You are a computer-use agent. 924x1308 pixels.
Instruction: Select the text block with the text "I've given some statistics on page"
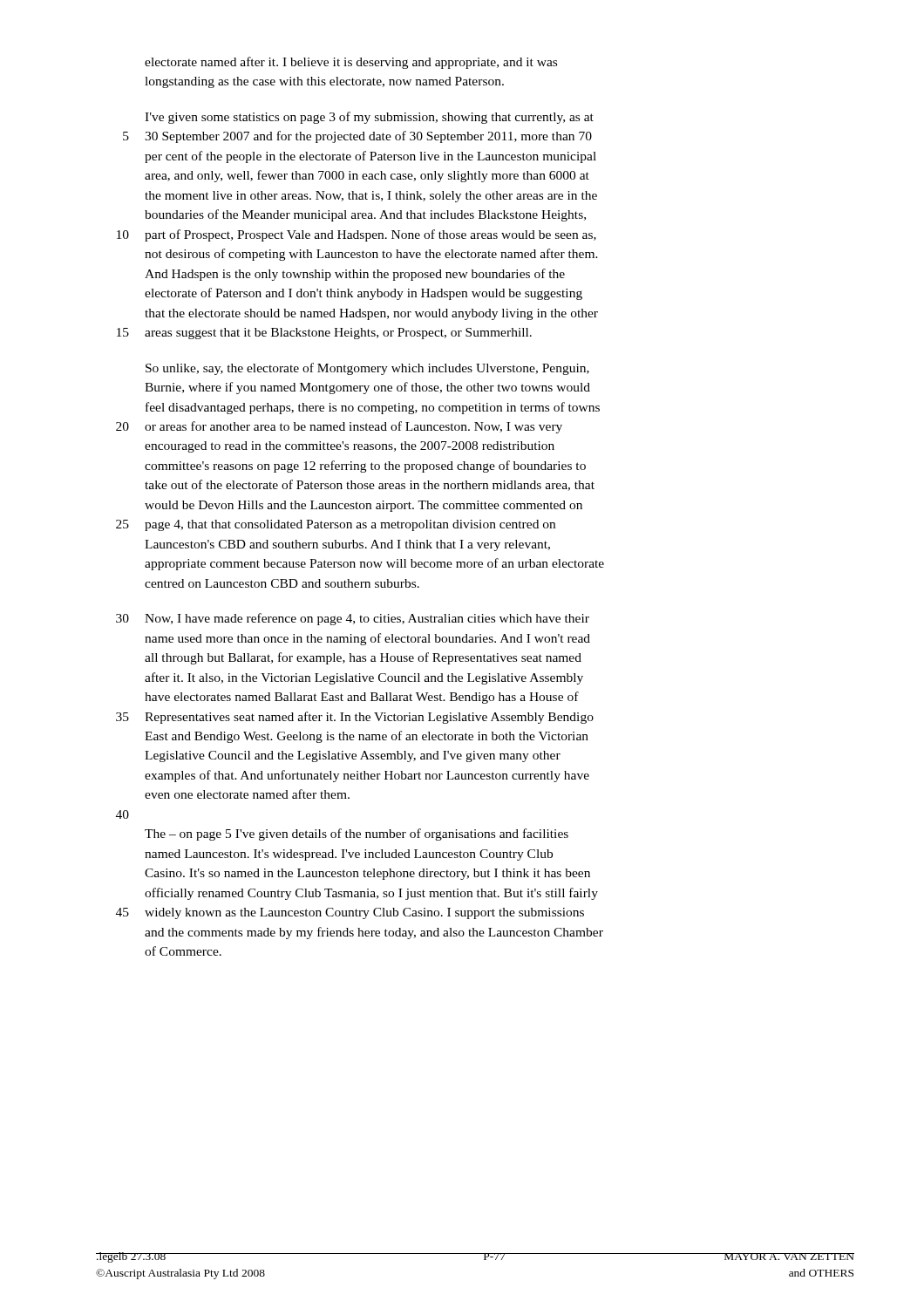click(x=475, y=225)
